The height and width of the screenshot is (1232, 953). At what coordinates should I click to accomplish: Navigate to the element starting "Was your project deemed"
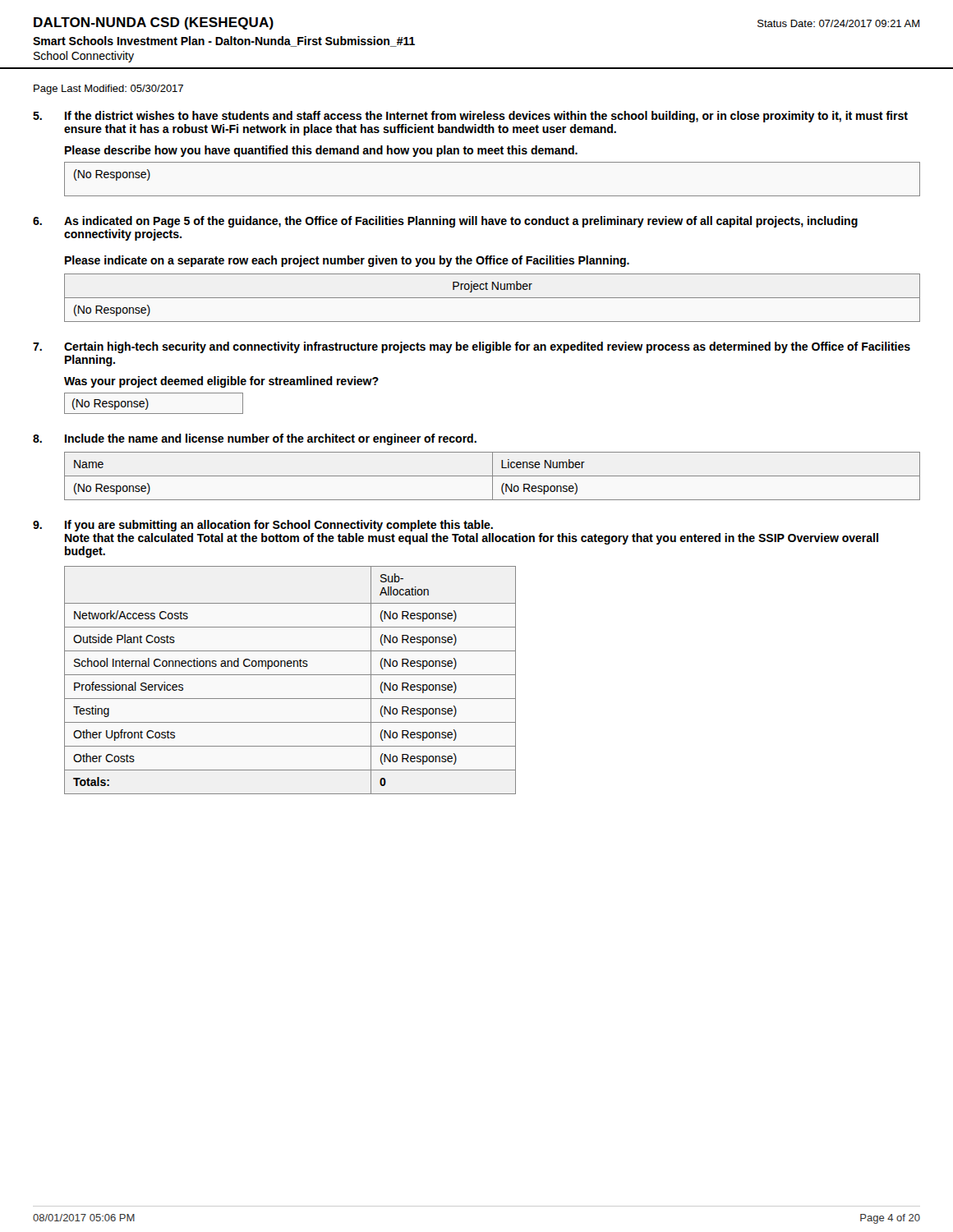[x=221, y=381]
